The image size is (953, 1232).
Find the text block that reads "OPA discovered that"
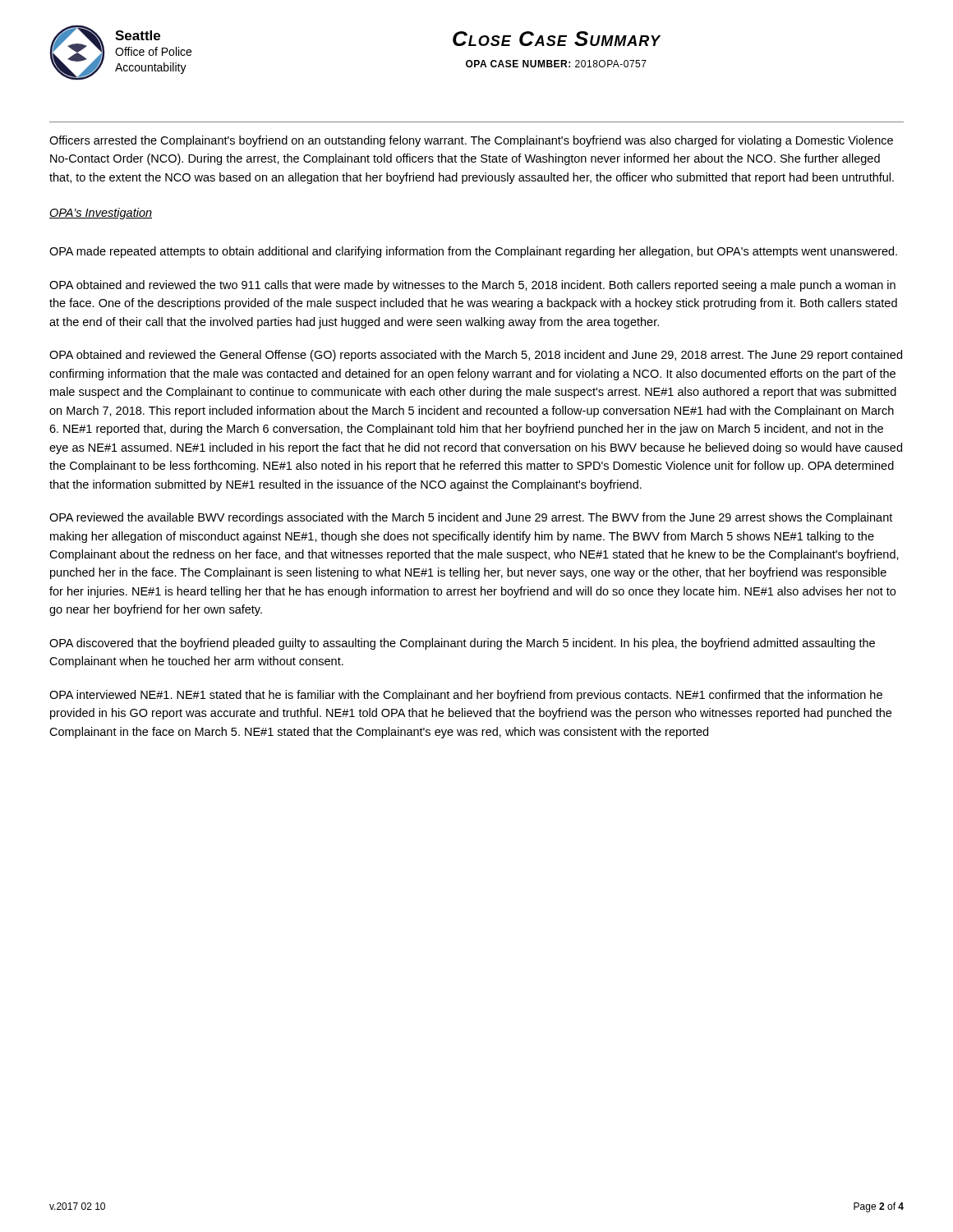tap(462, 652)
